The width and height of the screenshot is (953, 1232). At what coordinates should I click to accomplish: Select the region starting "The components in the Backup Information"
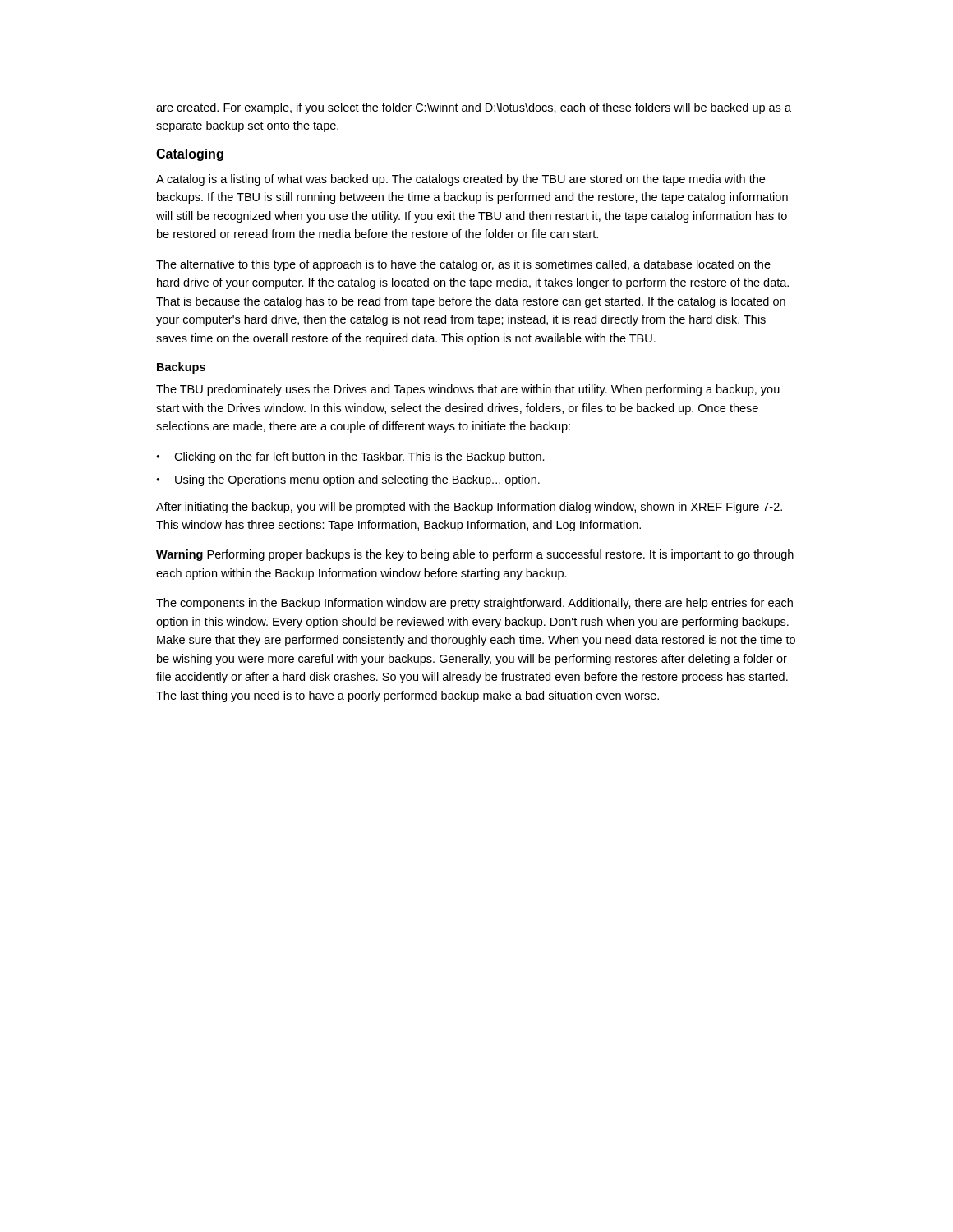click(476, 649)
